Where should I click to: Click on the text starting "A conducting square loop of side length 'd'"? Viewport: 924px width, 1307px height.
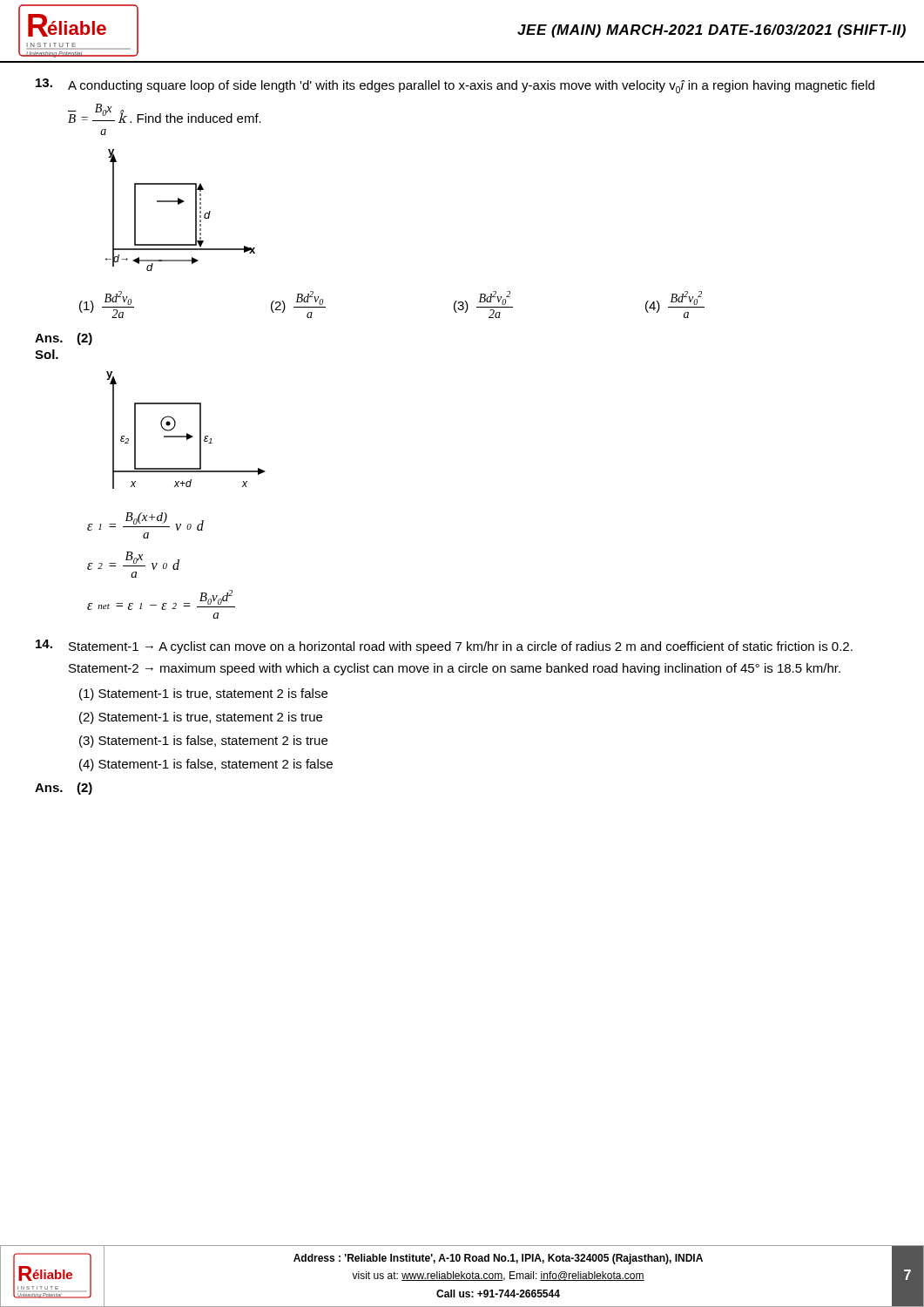455,86
